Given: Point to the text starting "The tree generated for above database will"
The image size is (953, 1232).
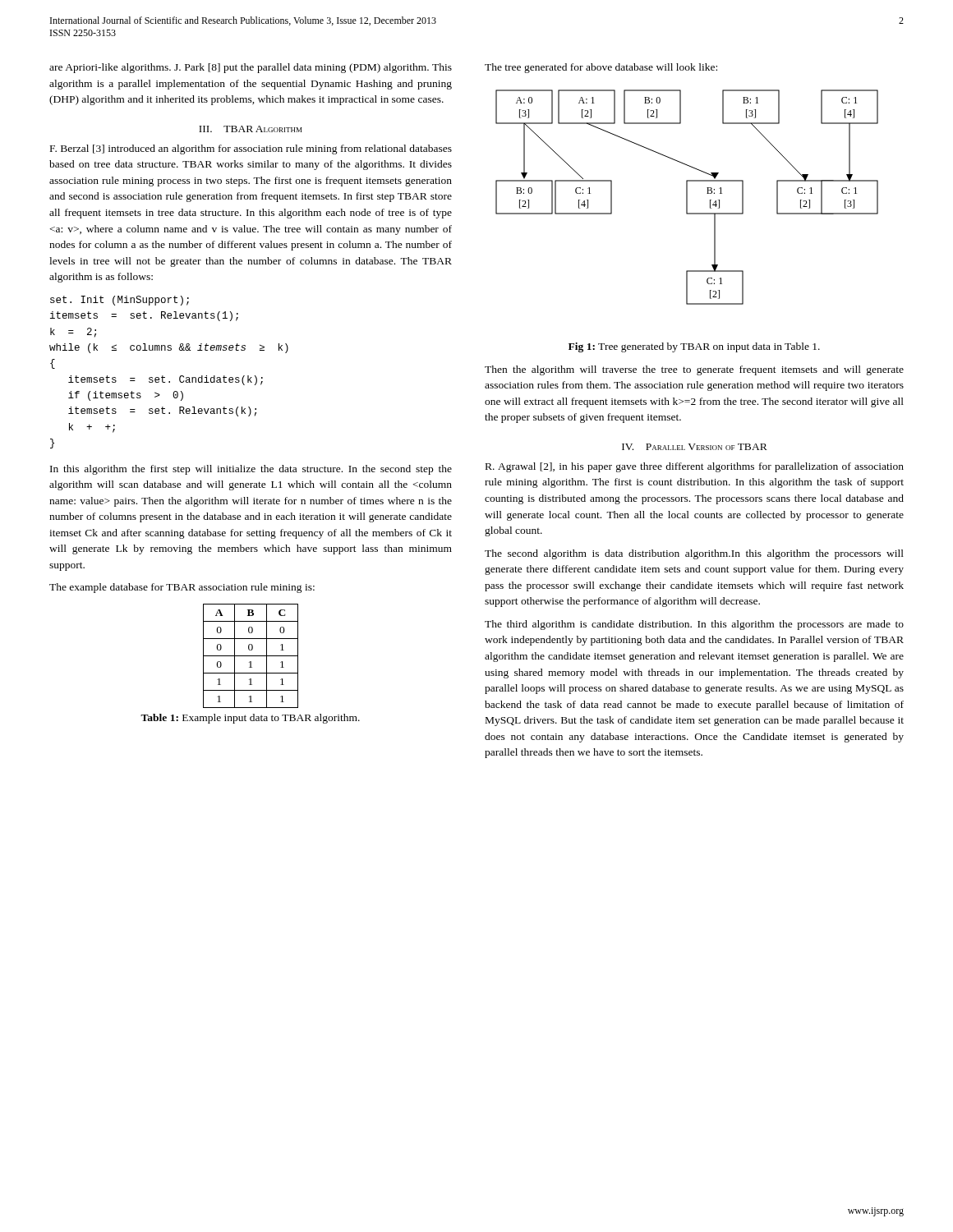Looking at the screenshot, I should pos(694,67).
